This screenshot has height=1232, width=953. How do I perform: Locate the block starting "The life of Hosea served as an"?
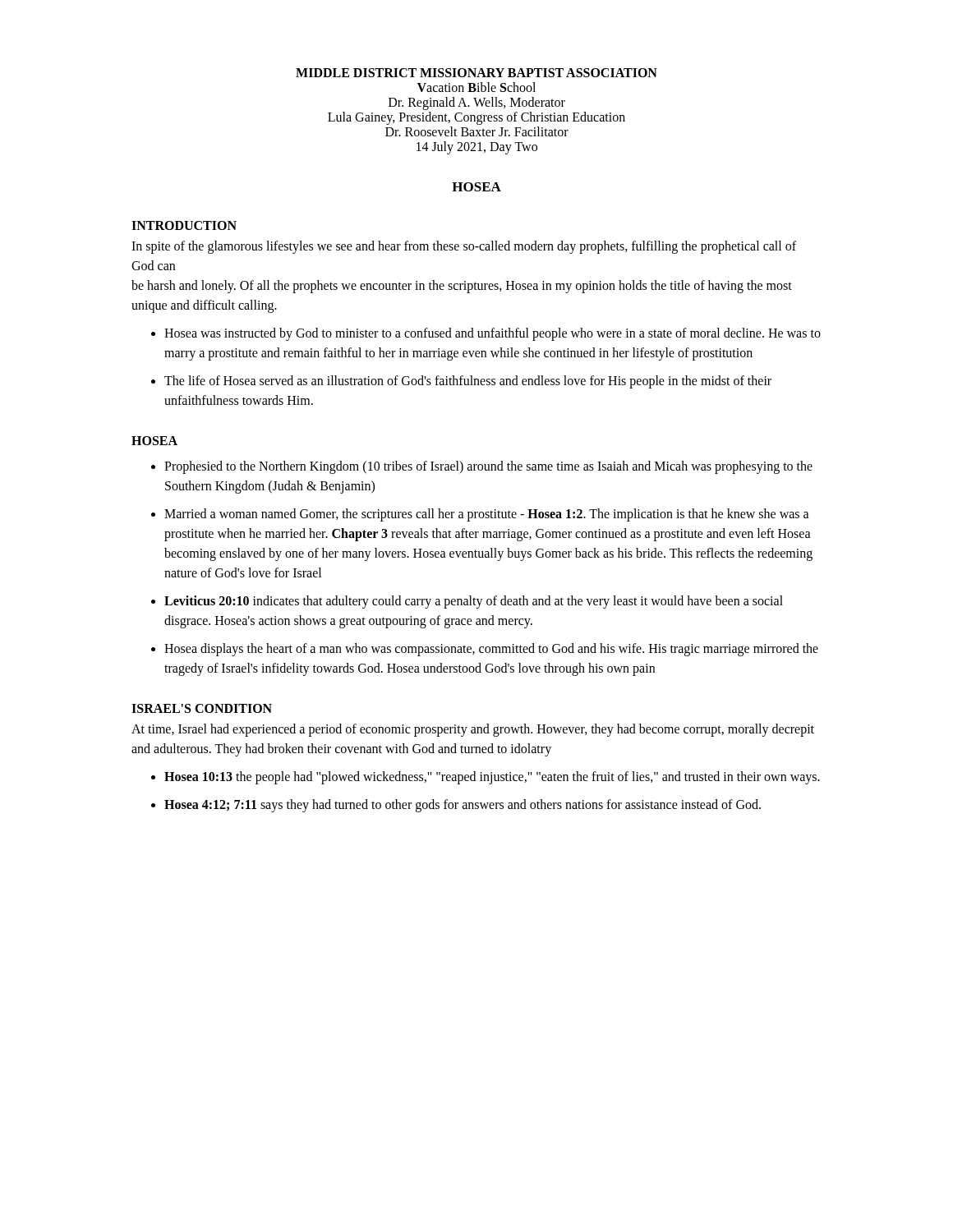pos(468,391)
